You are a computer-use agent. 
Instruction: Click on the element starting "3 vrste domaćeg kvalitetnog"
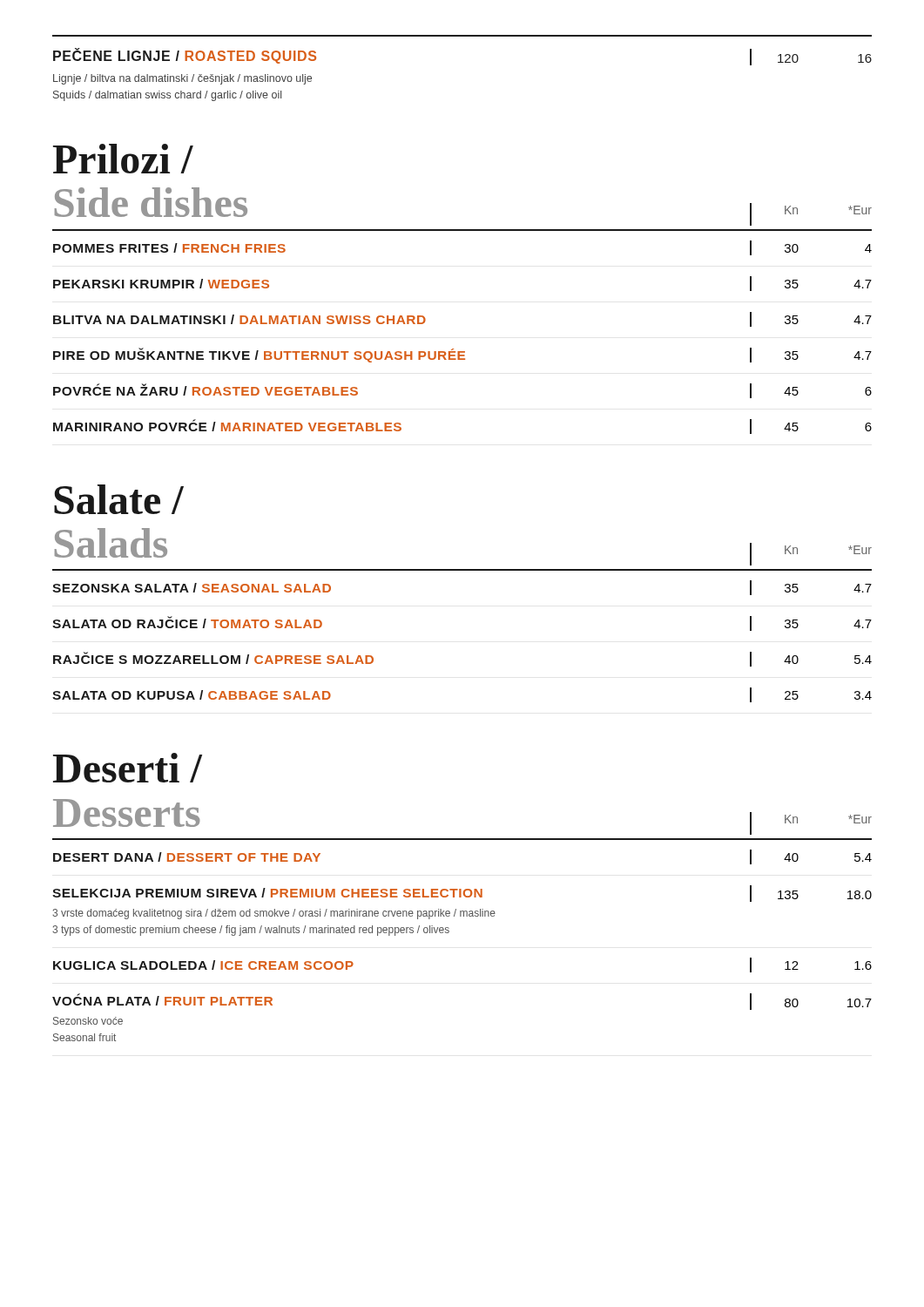(x=274, y=921)
